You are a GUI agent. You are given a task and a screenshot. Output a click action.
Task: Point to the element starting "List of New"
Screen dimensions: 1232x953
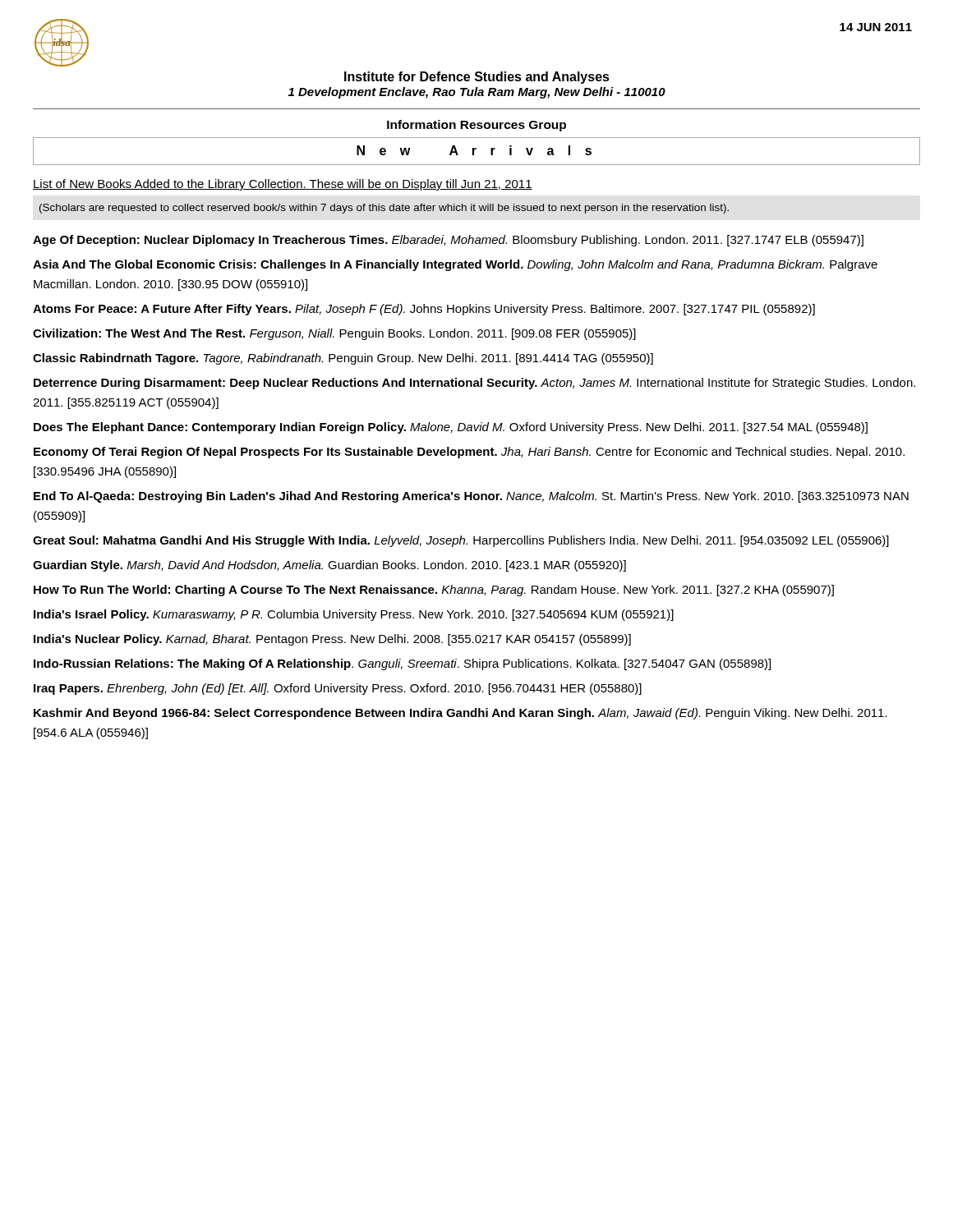282,184
